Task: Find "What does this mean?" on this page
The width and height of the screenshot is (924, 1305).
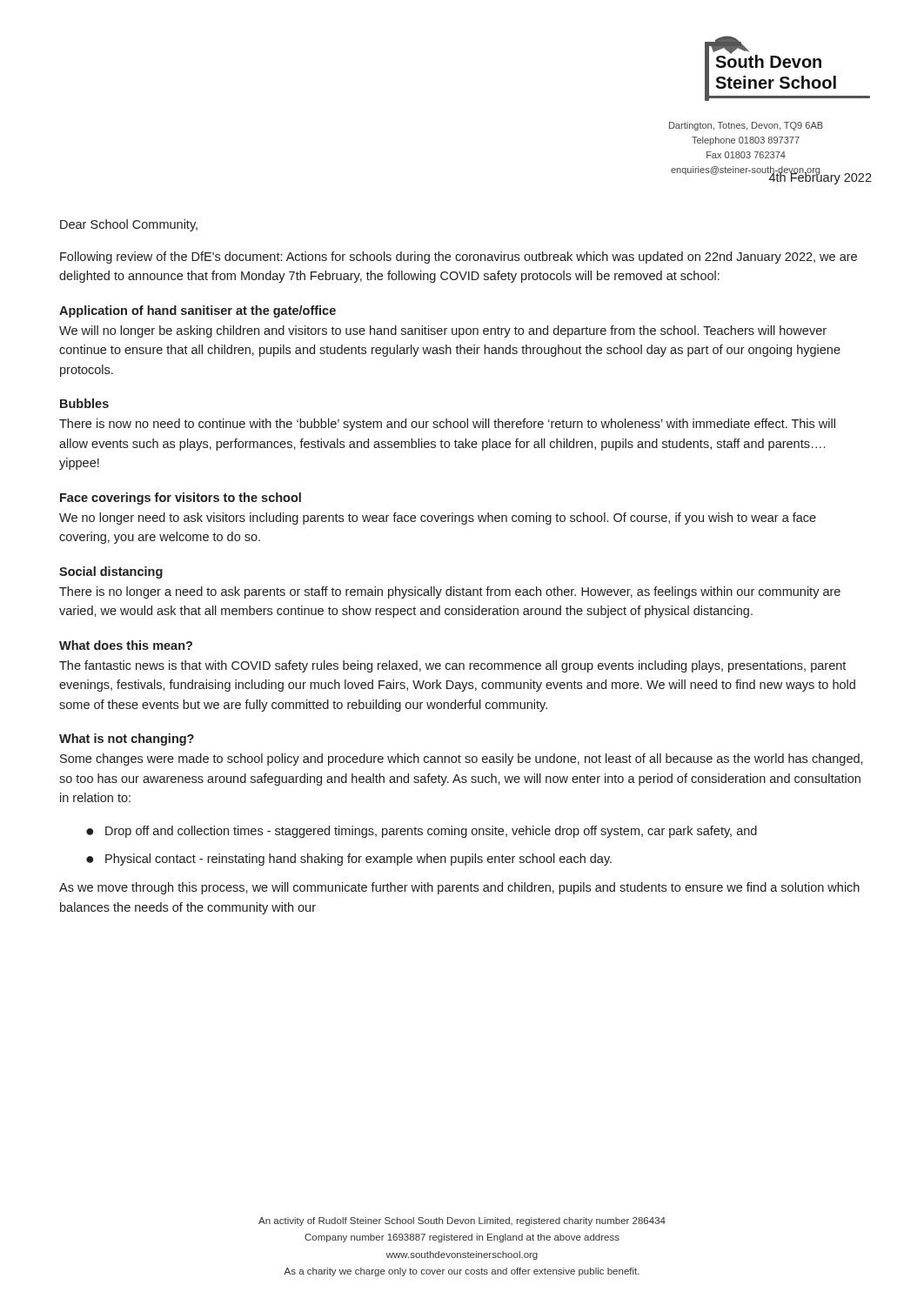Action: click(x=126, y=645)
